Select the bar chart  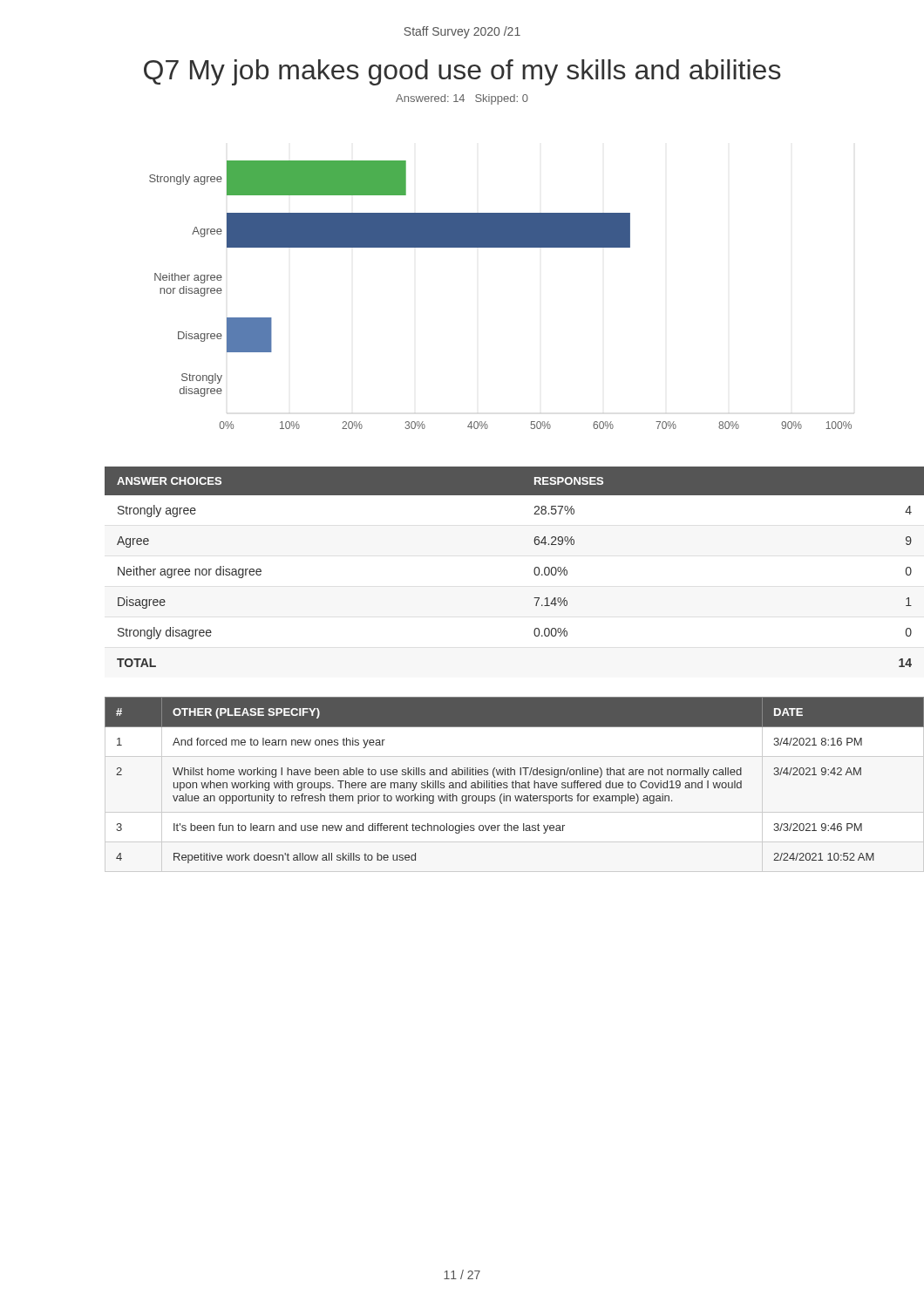(x=462, y=284)
